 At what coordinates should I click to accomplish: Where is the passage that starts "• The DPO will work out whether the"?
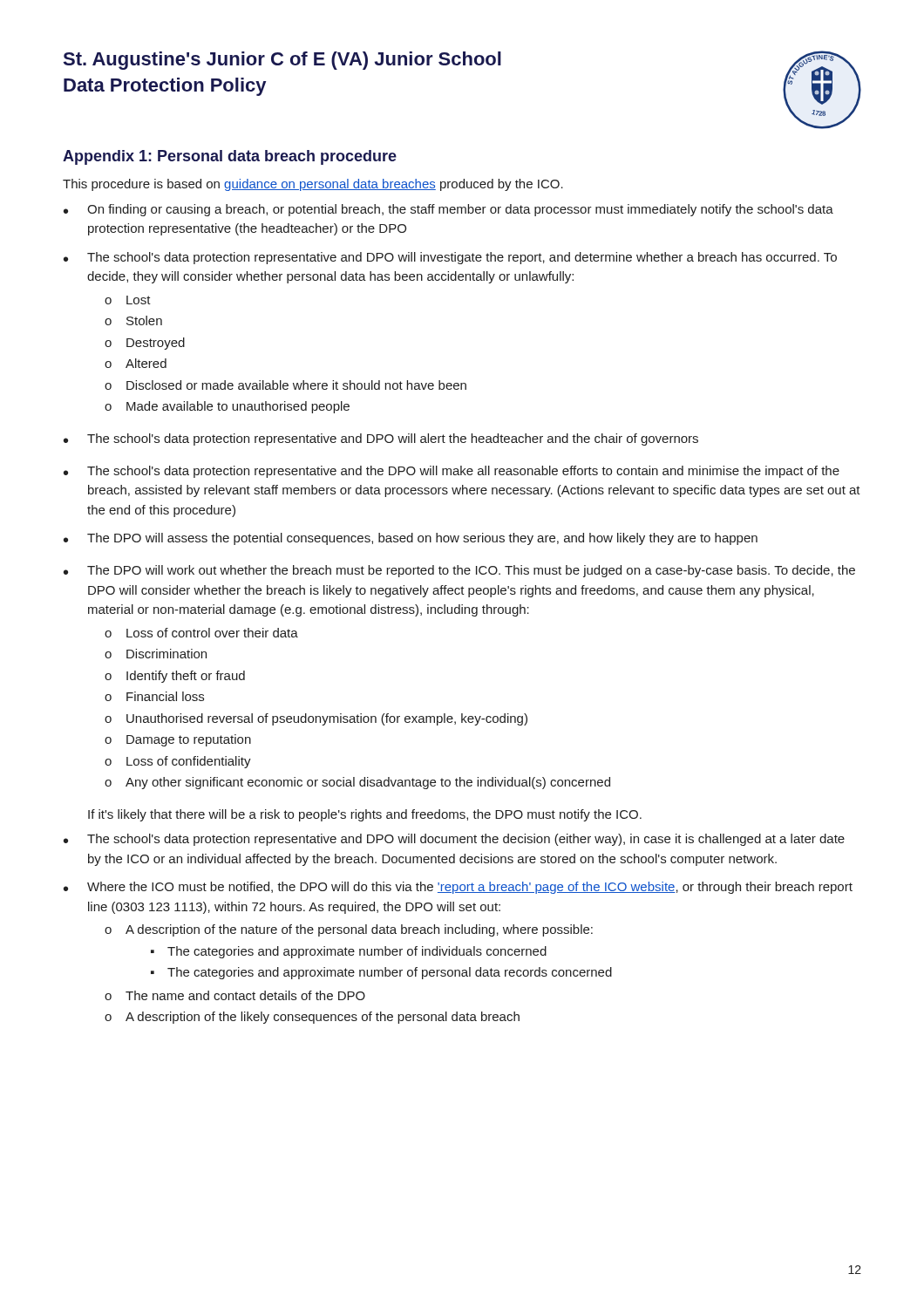tap(459, 571)
